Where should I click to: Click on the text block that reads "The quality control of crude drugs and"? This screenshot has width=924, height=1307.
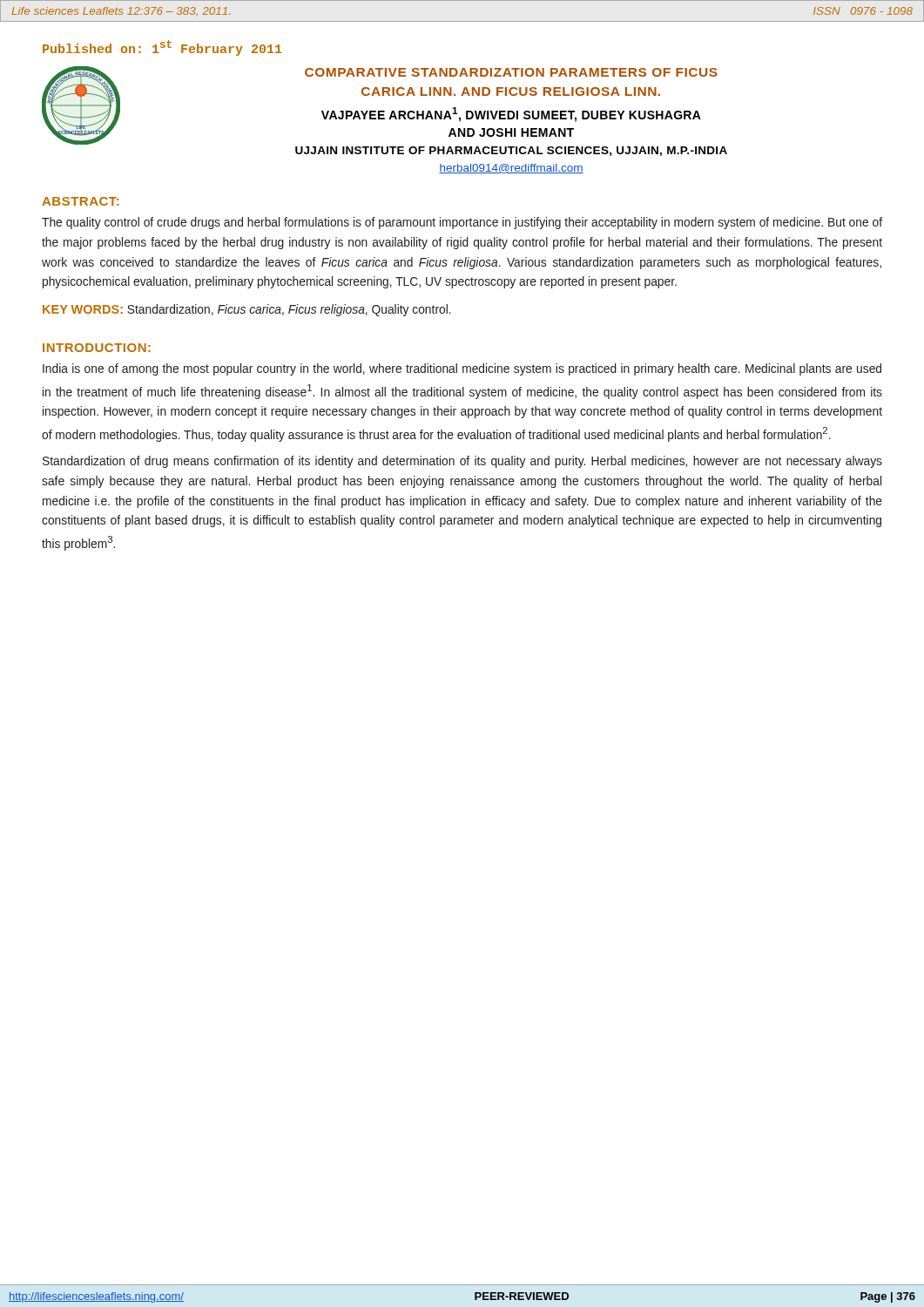(462, 252)
